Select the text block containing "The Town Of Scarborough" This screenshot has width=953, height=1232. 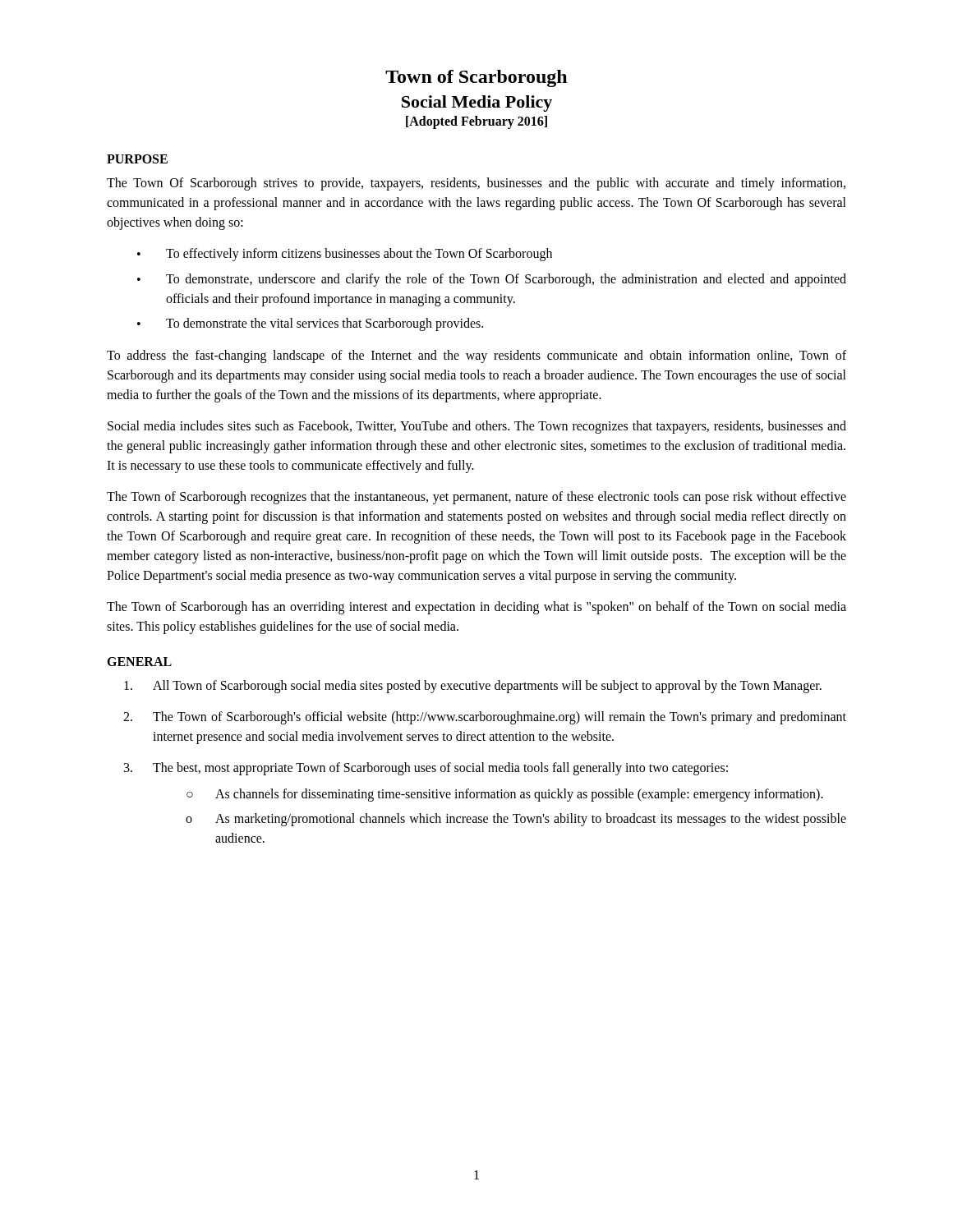476,202
